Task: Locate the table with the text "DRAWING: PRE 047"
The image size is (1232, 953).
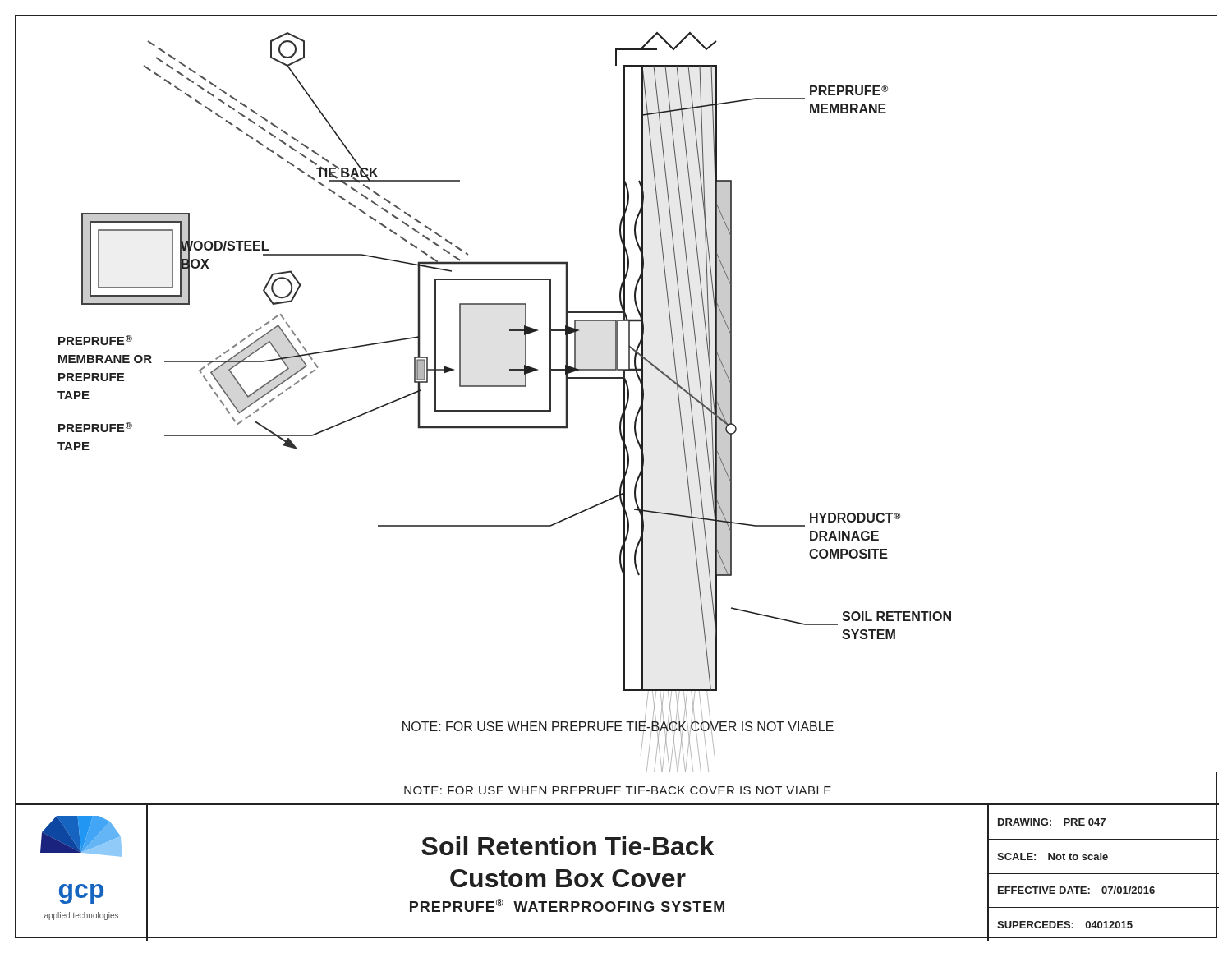Action: point(1104,873)
